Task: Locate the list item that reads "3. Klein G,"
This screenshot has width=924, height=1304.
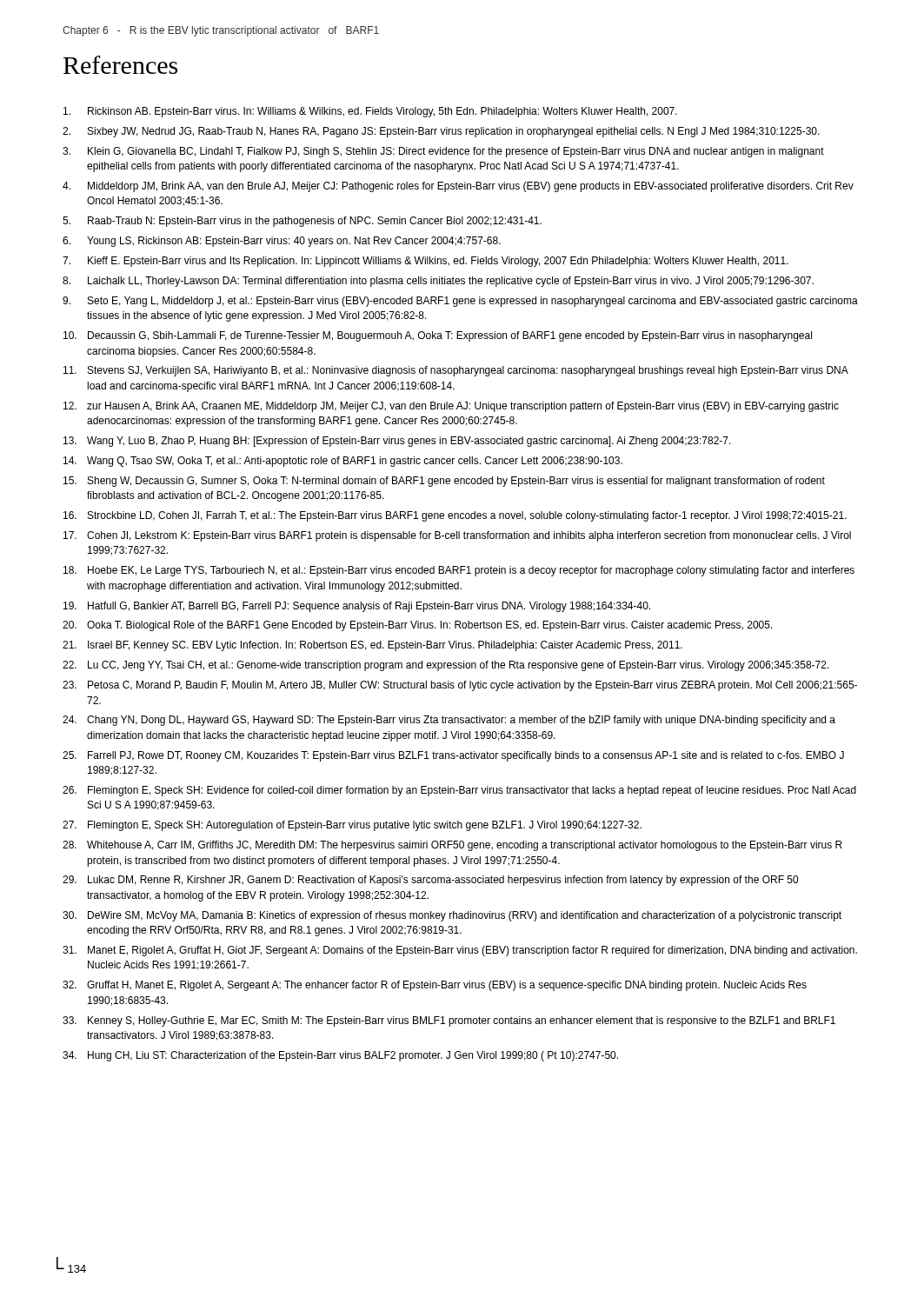Action: click(462, 159)
